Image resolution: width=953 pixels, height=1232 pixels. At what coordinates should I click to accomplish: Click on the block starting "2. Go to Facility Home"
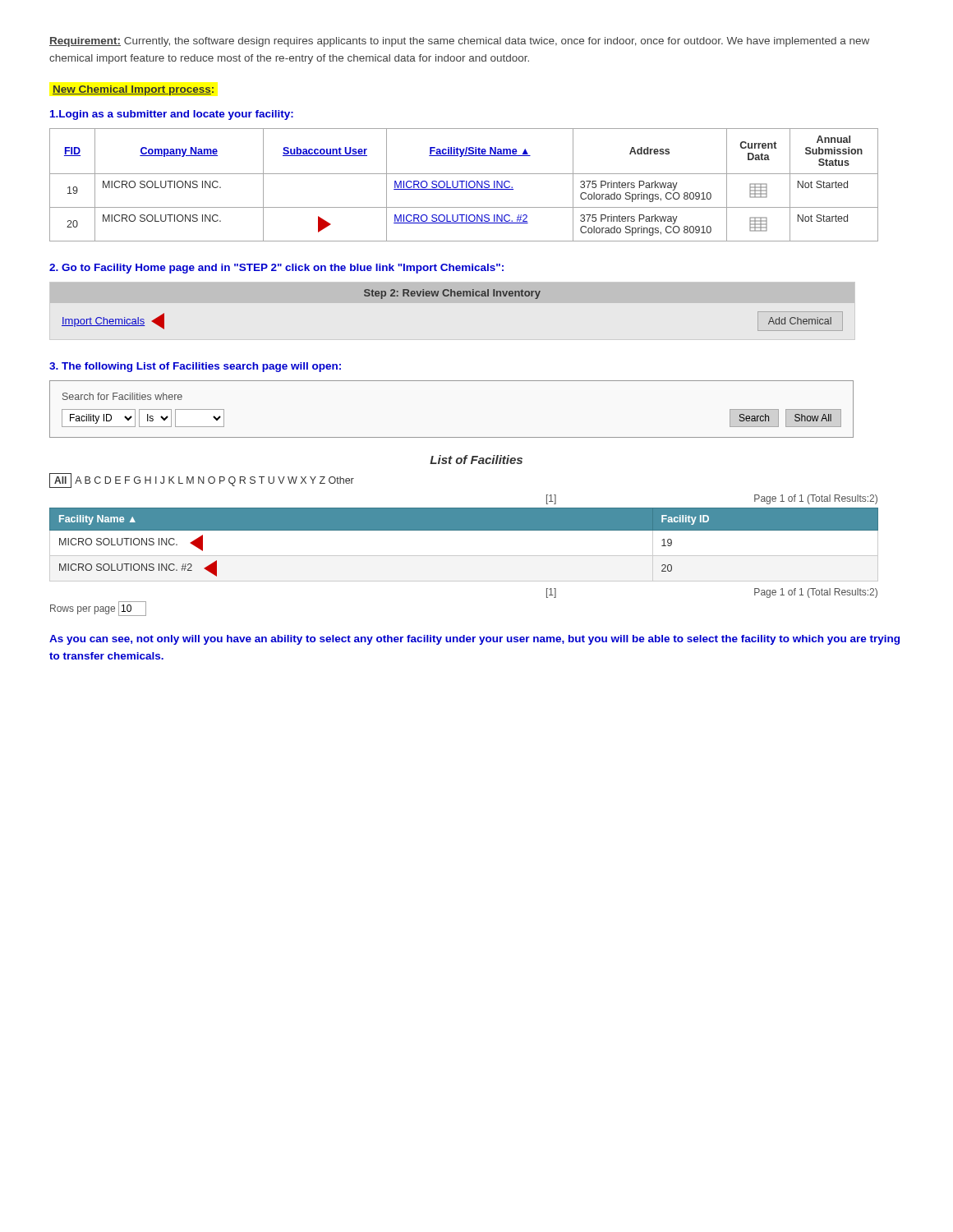point(277,267)
